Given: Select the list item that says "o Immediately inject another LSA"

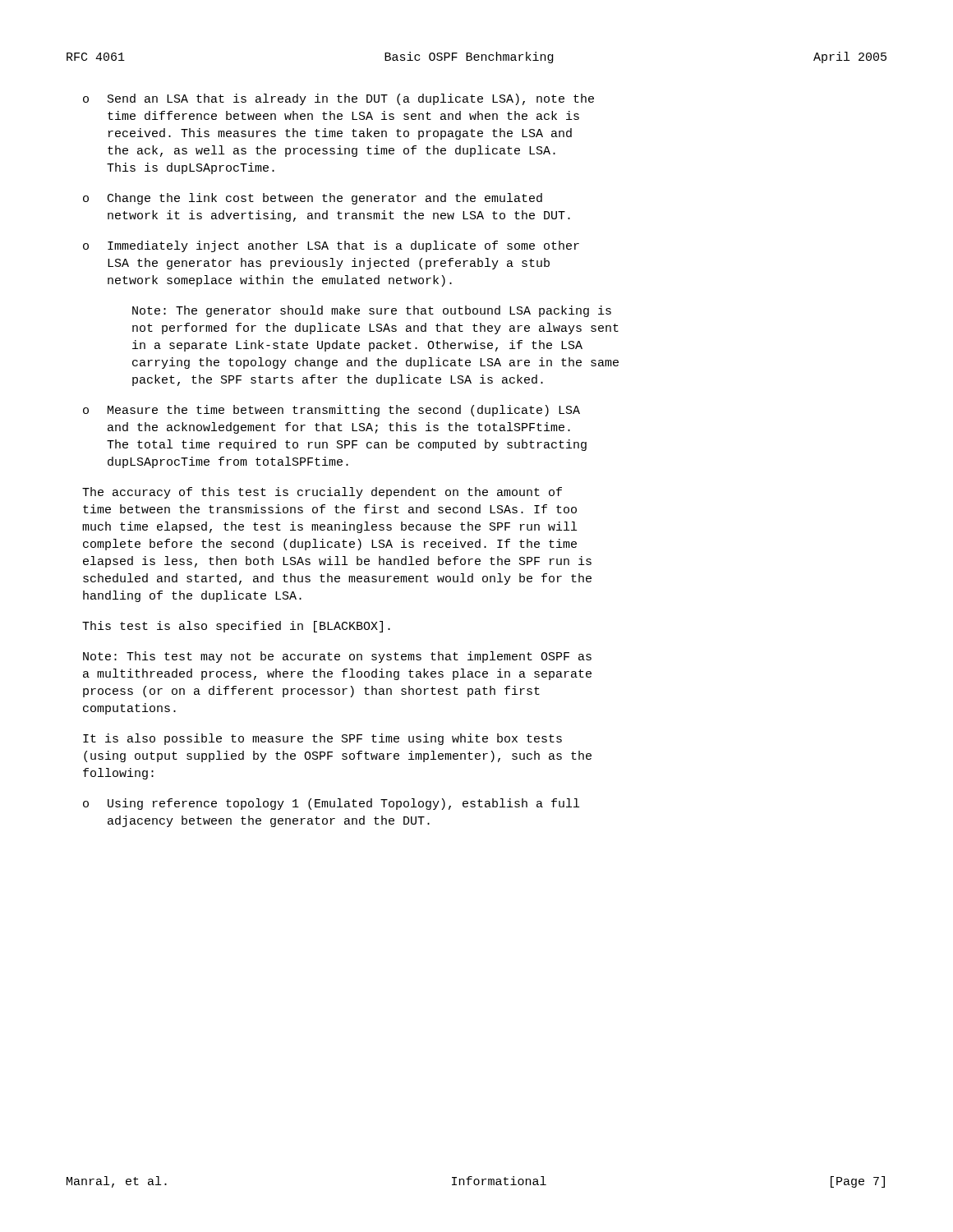Looking at the screenshot, I should 485,264.
